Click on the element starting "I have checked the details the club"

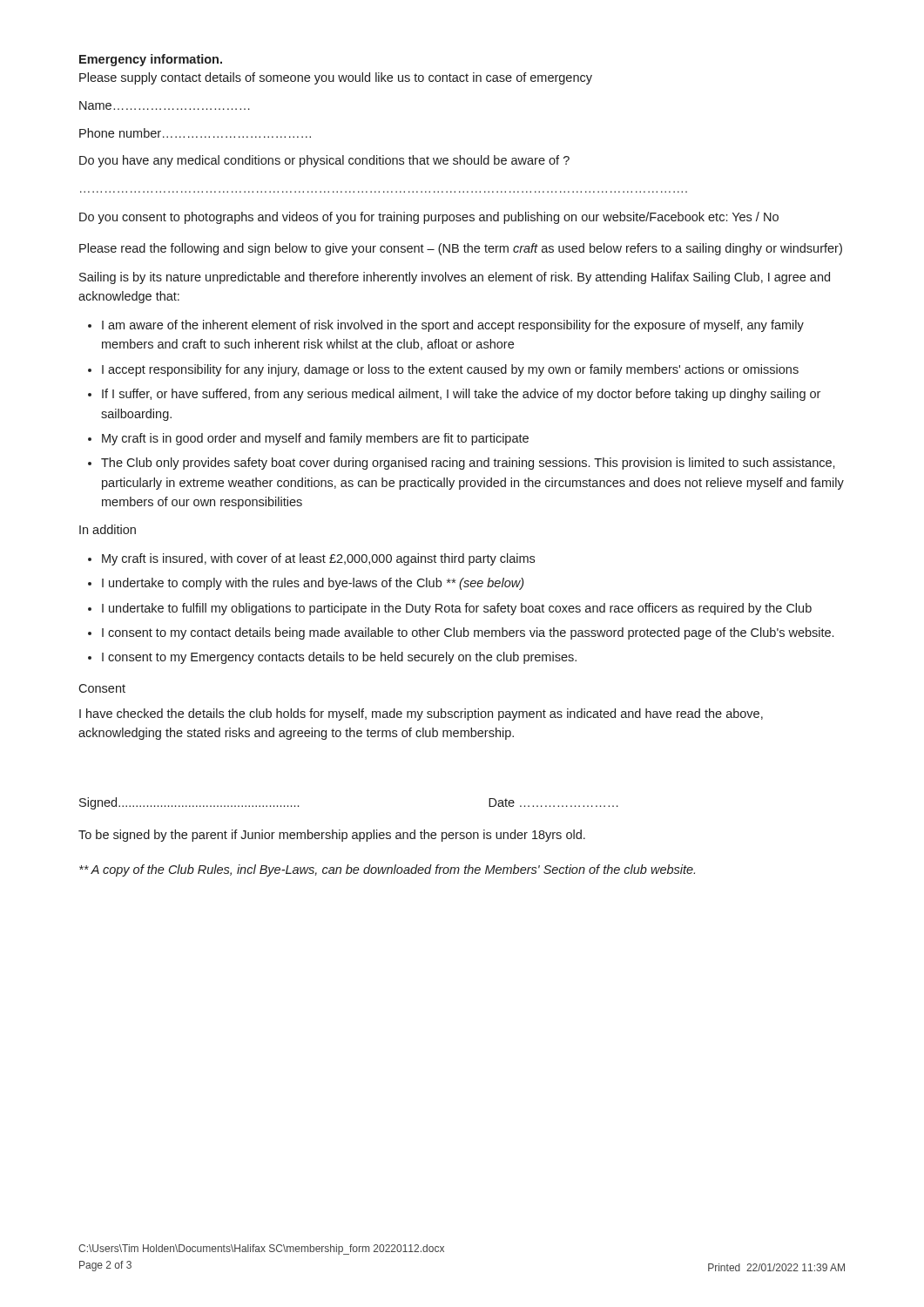click(x=421, y=723)
